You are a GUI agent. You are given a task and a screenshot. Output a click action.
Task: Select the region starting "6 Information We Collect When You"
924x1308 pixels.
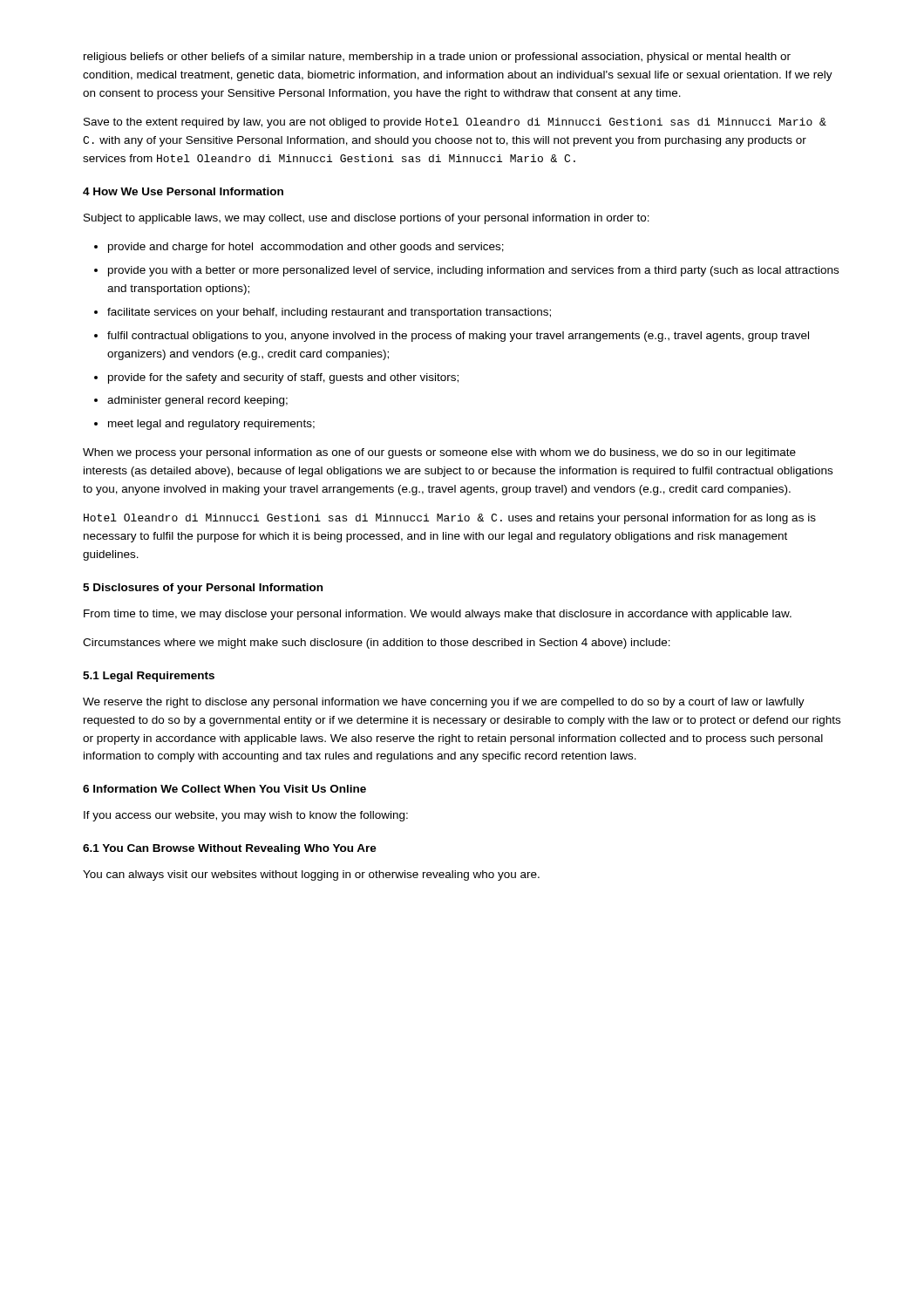tap(224, 789)
